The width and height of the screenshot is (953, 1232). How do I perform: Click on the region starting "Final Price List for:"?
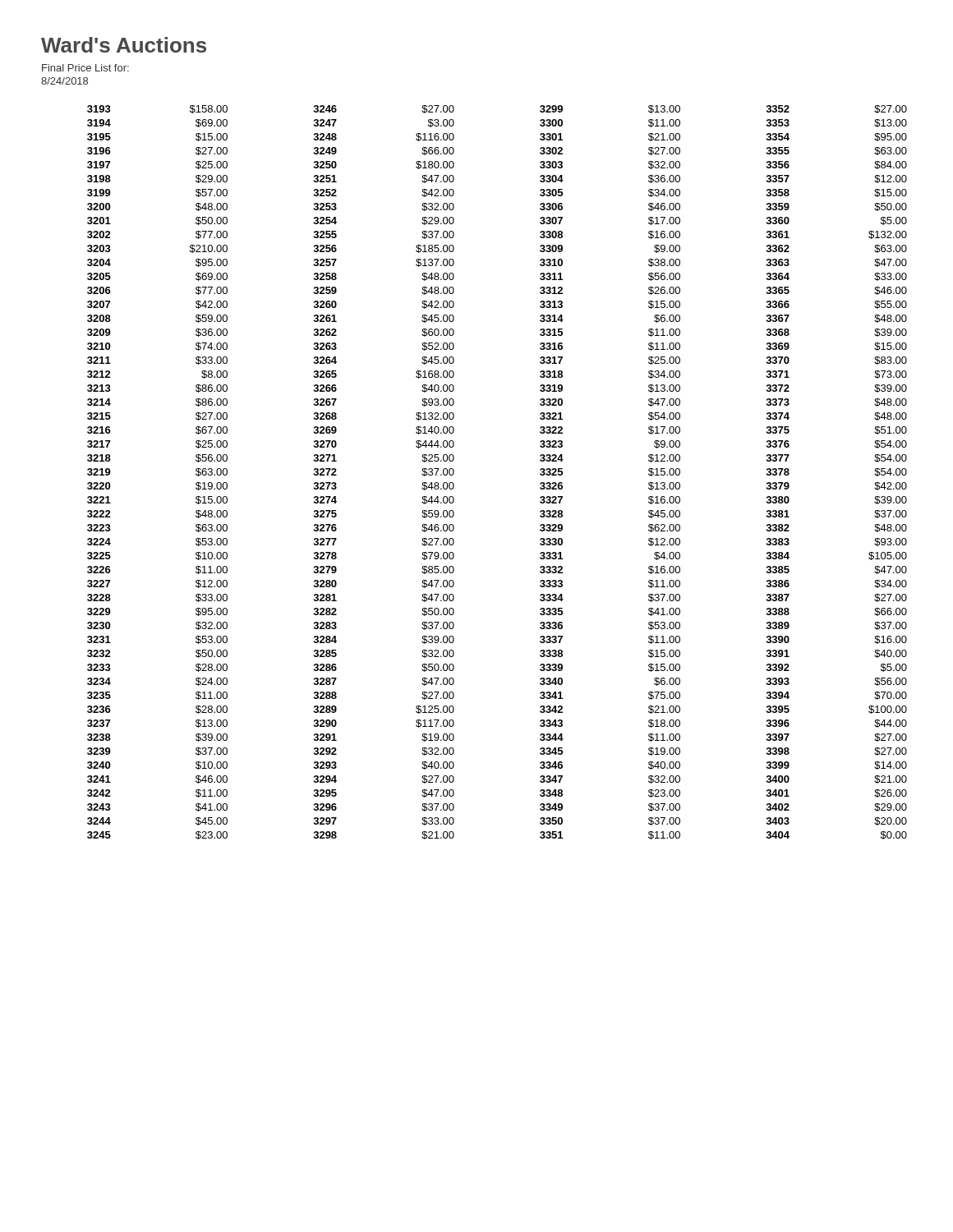[85, 68]
